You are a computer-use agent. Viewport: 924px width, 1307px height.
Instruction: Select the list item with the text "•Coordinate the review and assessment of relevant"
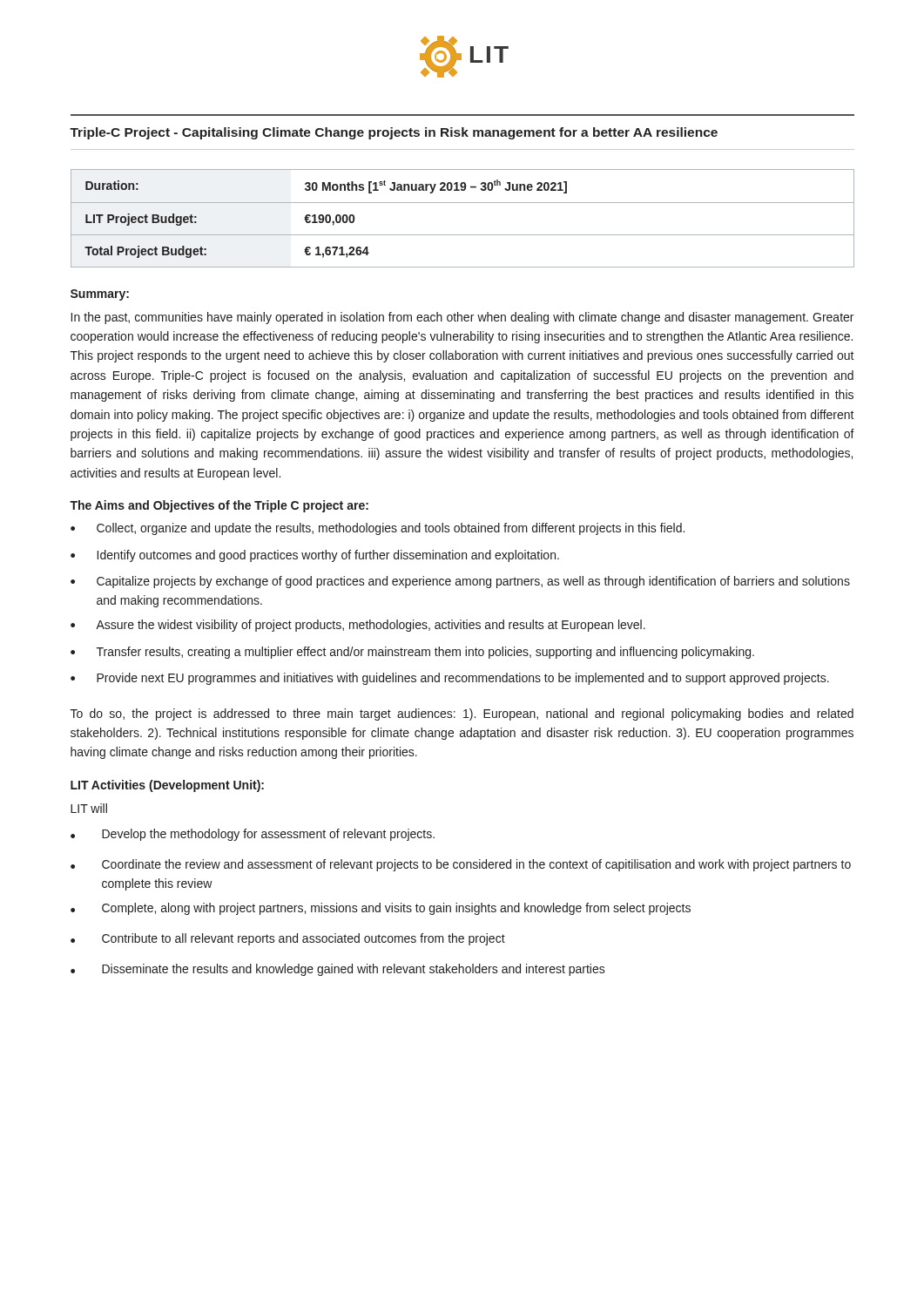(x=462, y=875)
